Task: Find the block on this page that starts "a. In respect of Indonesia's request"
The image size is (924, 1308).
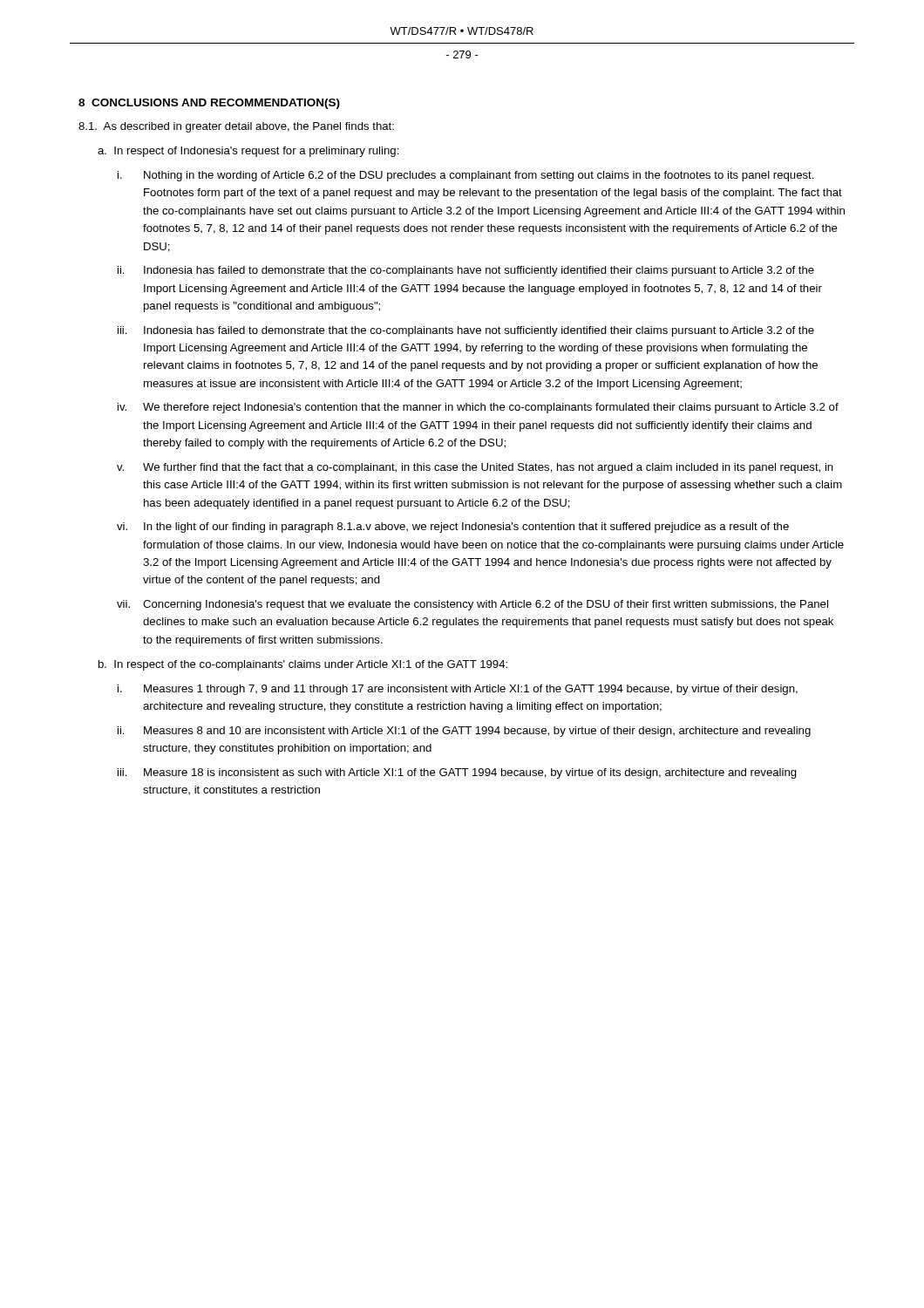Action: (x=249, y=151)
